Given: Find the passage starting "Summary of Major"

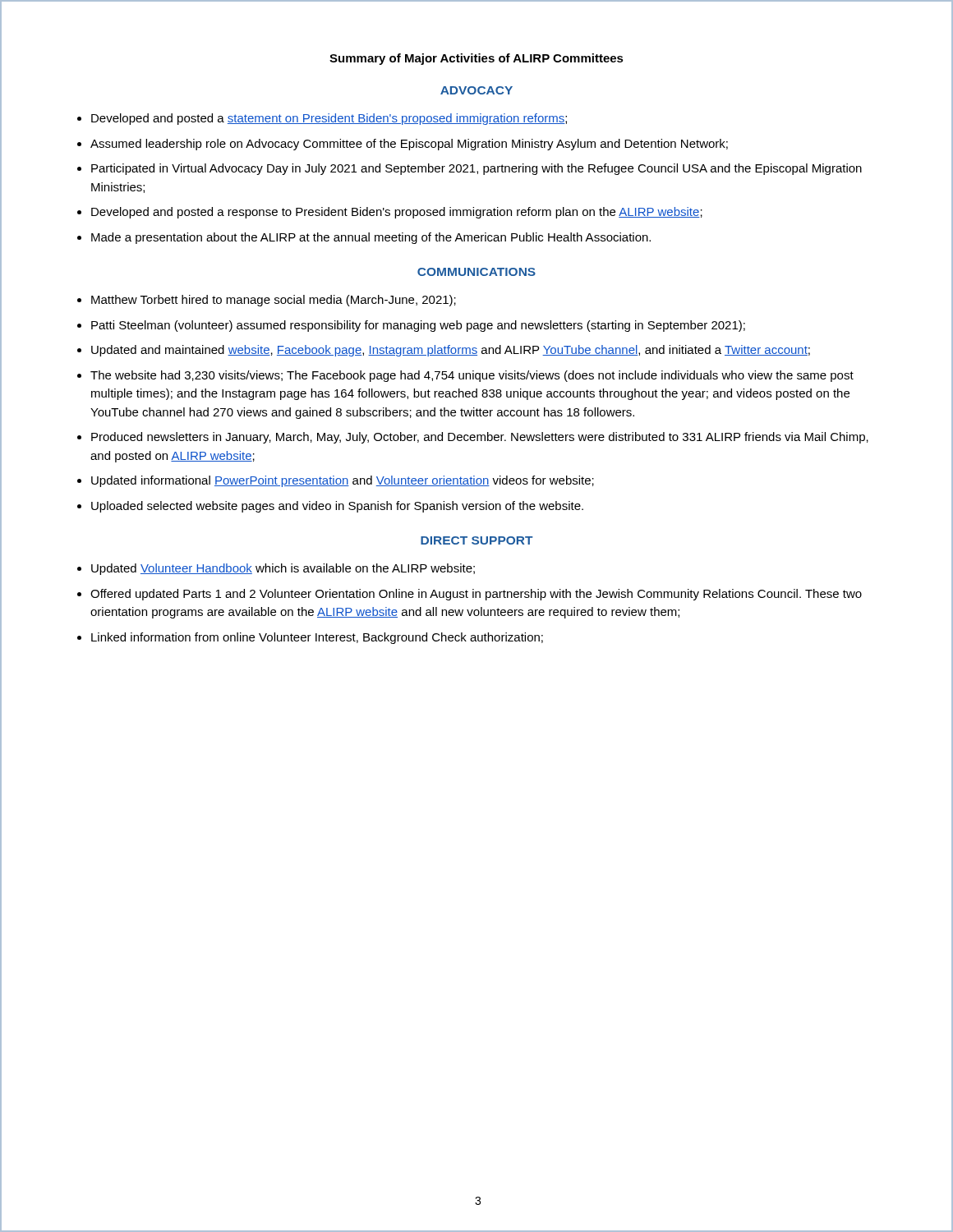Looking at the screenshot, I should [476, 58].
